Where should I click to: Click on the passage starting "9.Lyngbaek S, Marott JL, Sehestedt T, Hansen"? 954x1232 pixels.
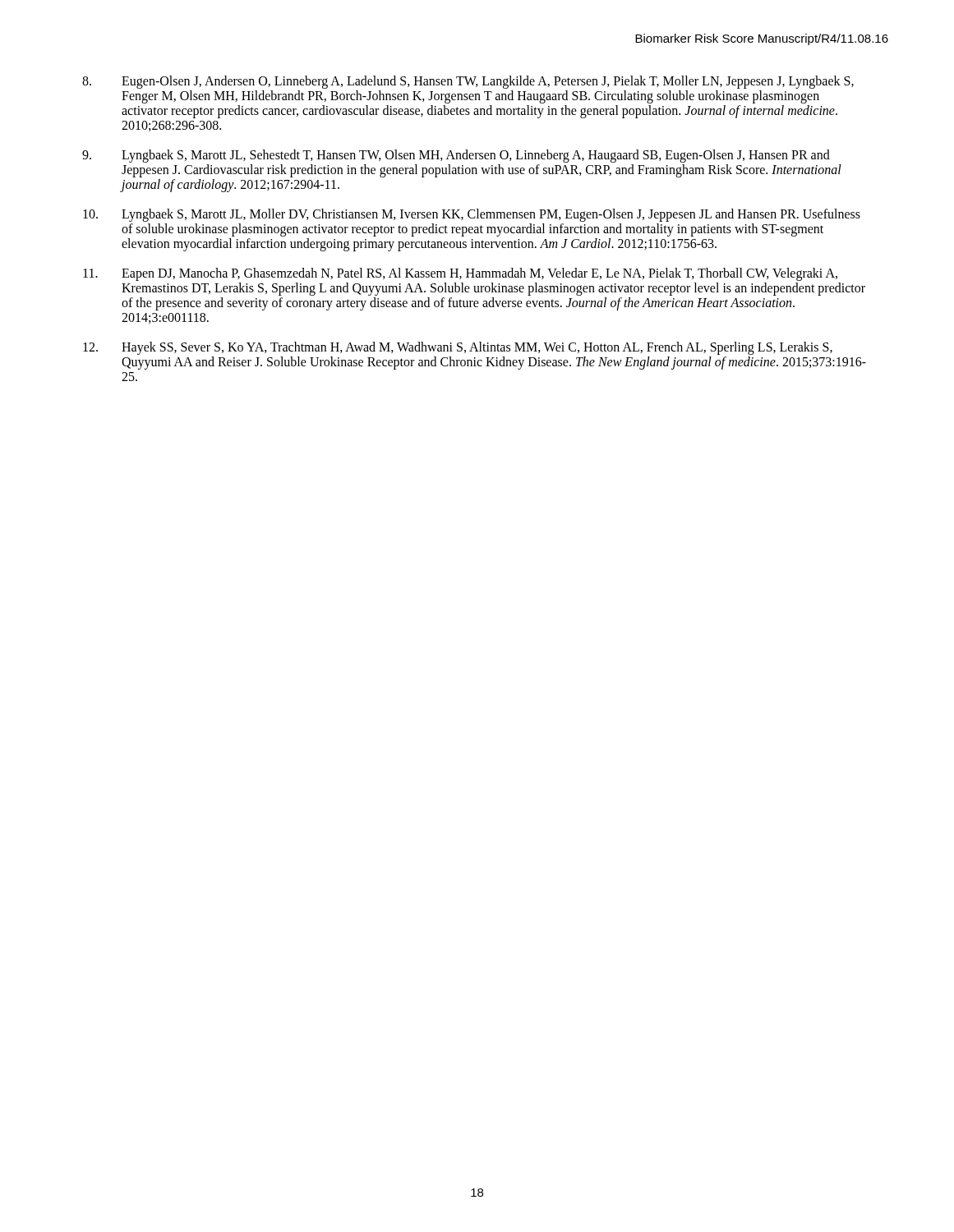(475, 170)
